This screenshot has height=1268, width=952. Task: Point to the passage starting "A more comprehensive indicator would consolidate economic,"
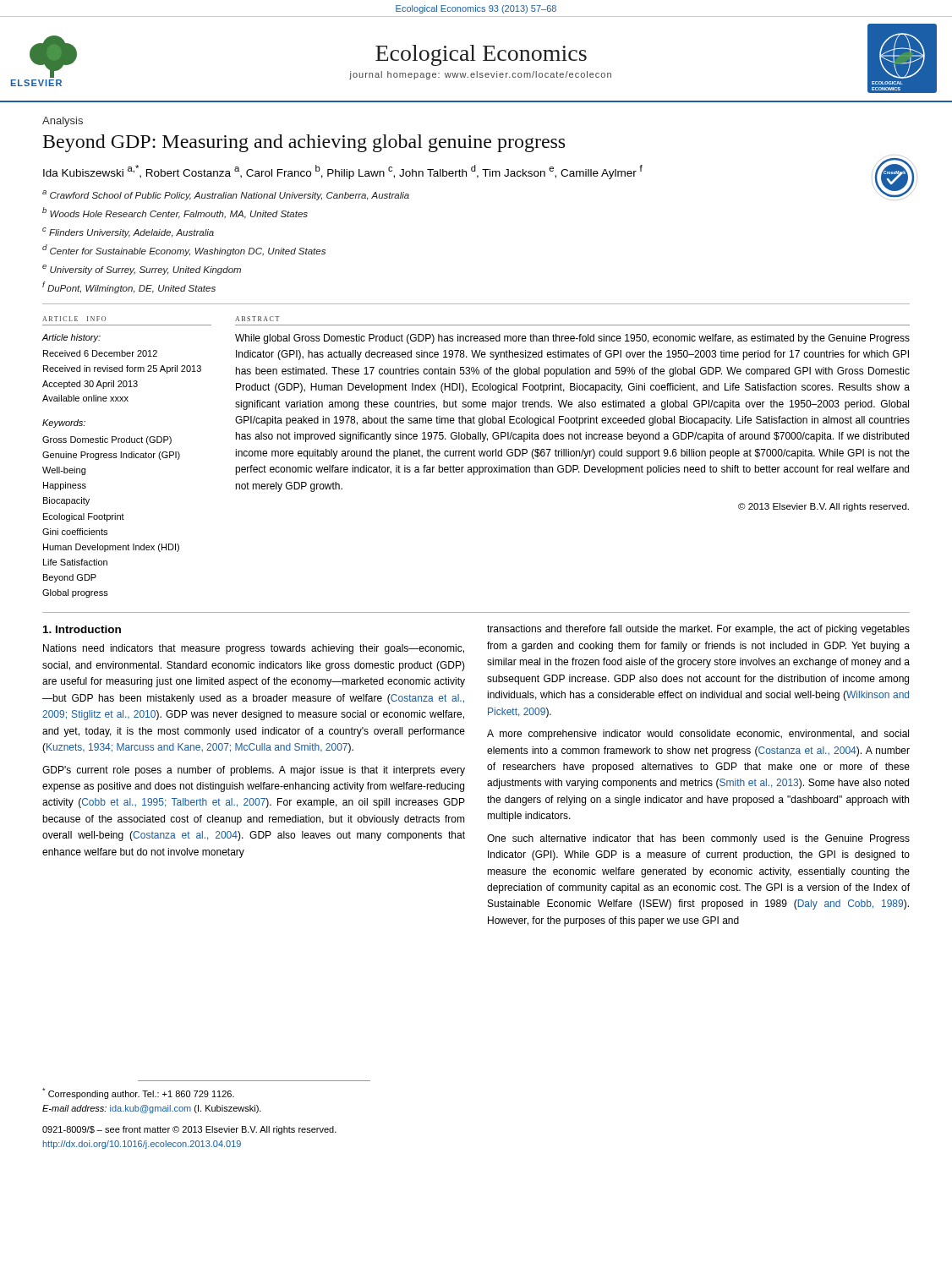click(x=698, y=775)
